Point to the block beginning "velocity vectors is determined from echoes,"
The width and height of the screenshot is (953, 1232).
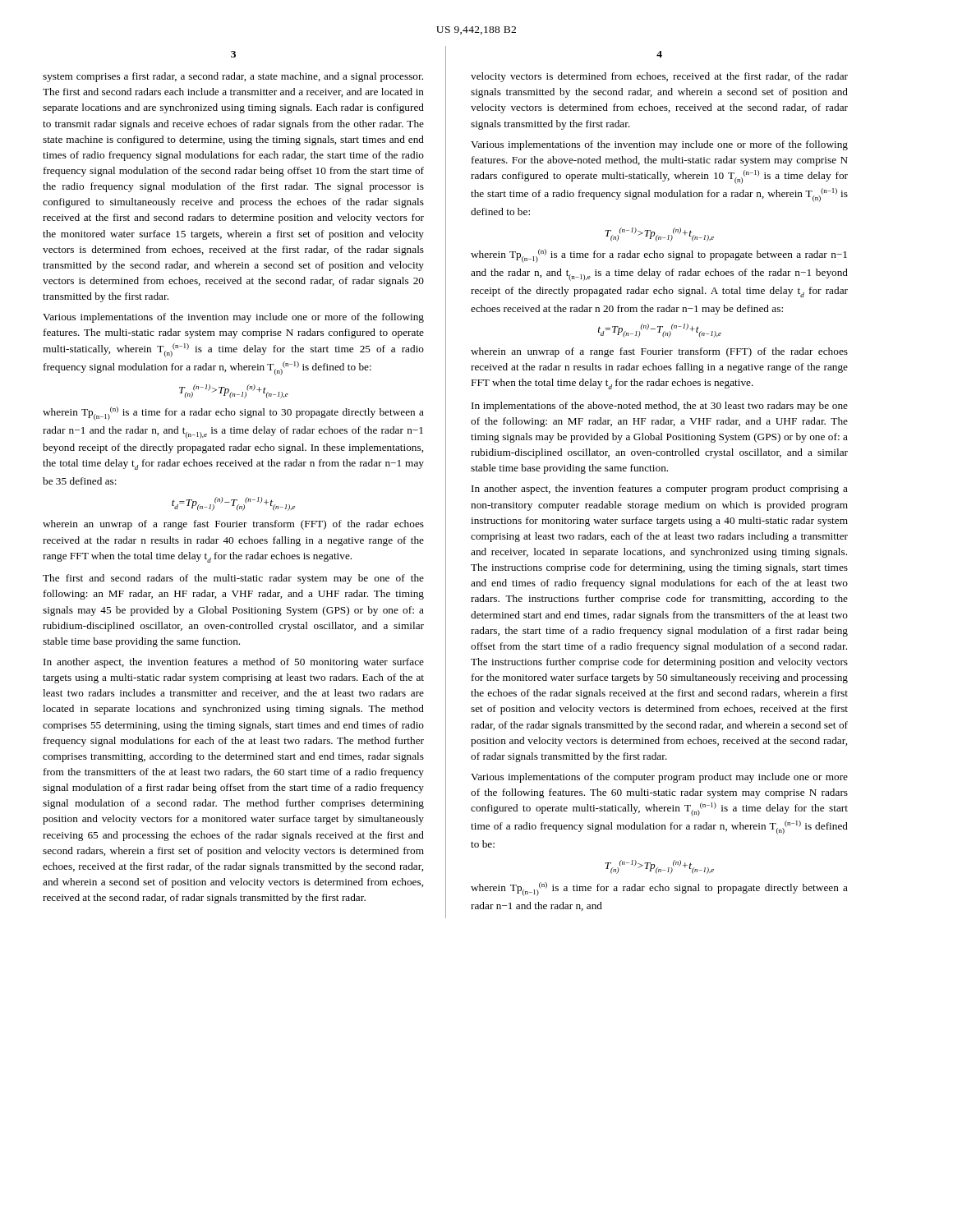point(659,100)
